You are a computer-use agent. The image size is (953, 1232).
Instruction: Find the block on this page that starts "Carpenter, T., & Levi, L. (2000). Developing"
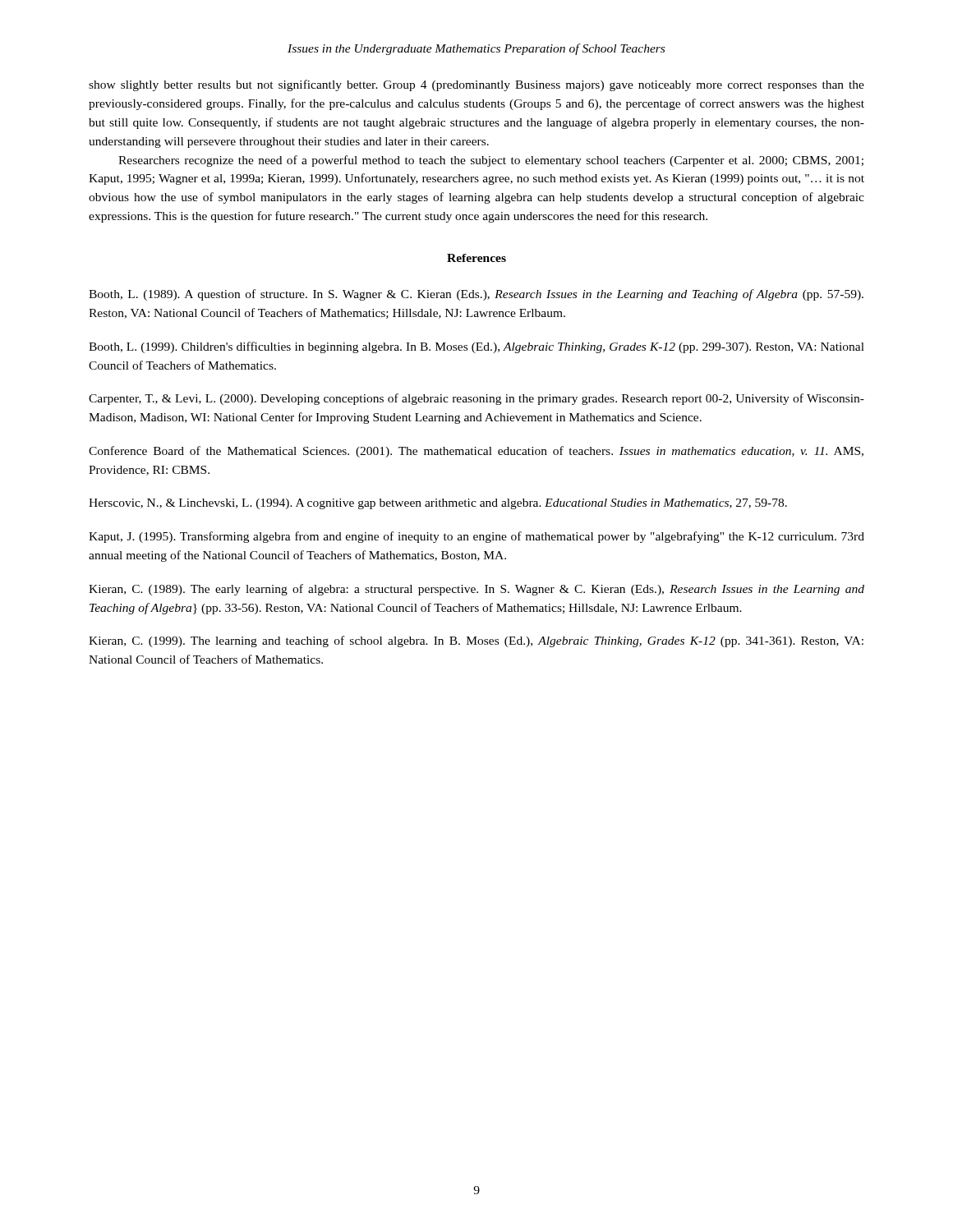(x=476, y=408)
